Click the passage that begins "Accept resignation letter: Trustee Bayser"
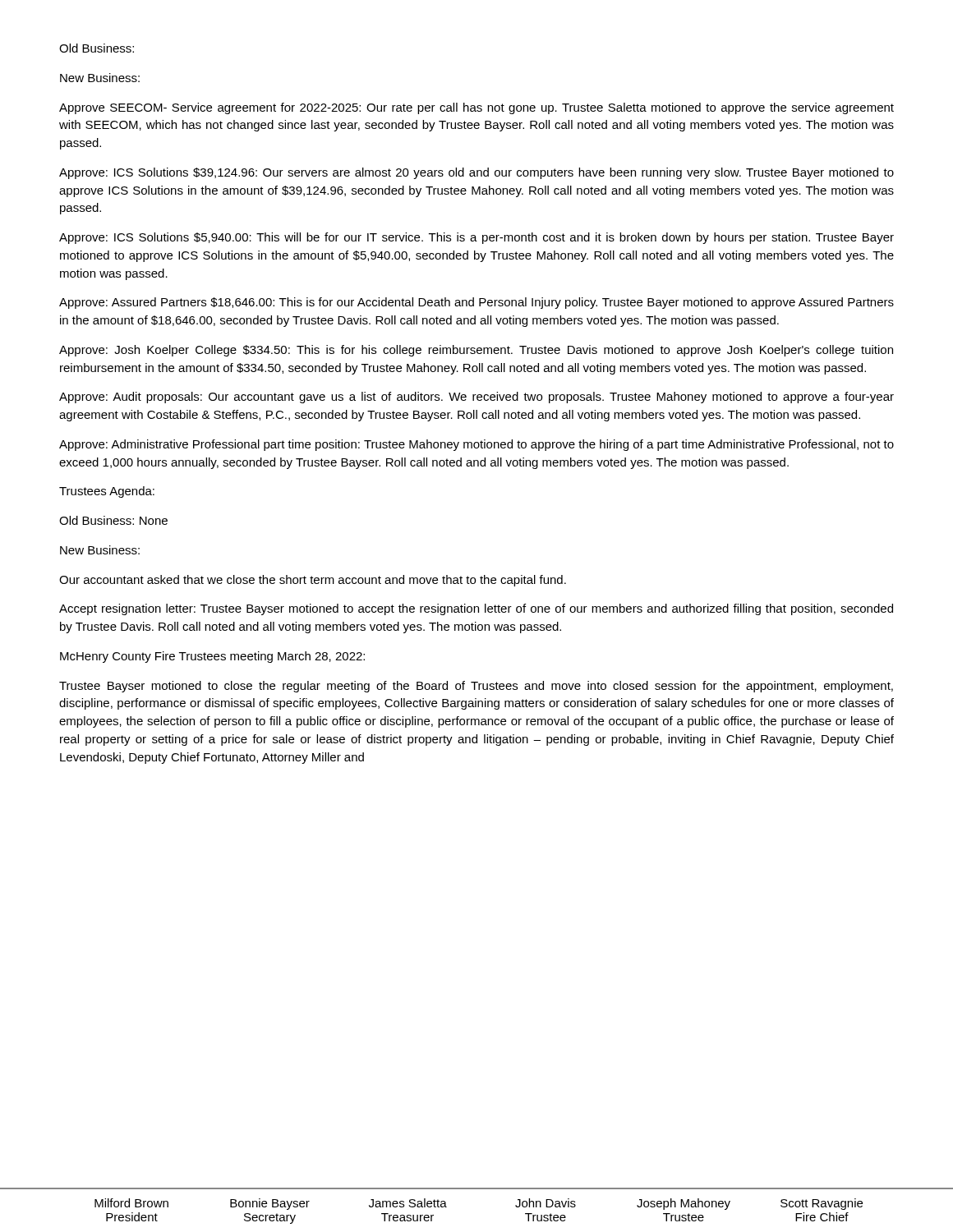Screen dimensions: 1232x953 (x=476, y=617)
